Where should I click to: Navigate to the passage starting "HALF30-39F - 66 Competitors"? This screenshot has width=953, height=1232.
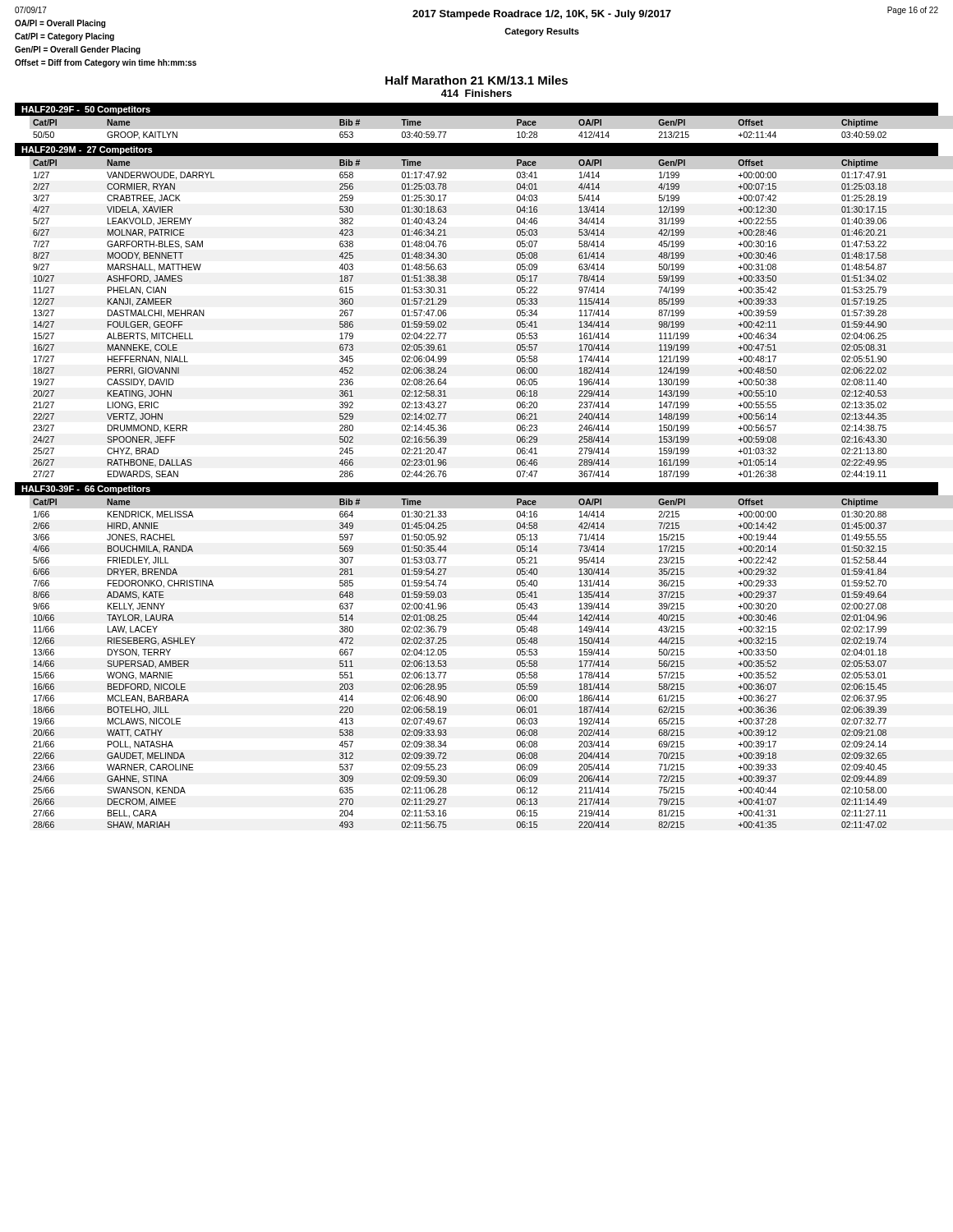point(86,489)
